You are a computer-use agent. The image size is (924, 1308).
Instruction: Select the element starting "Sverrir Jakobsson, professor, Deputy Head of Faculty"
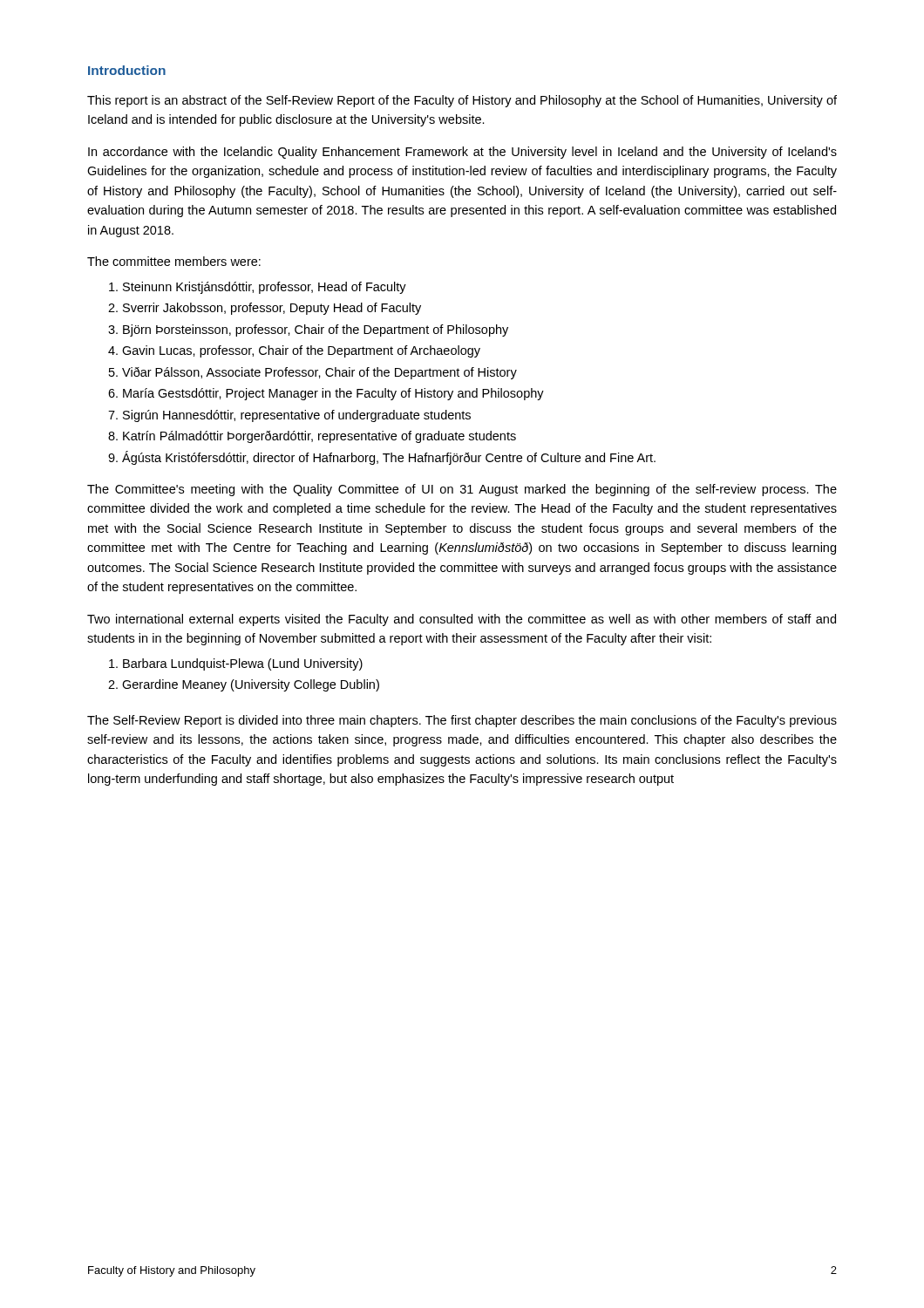point(272,308)
